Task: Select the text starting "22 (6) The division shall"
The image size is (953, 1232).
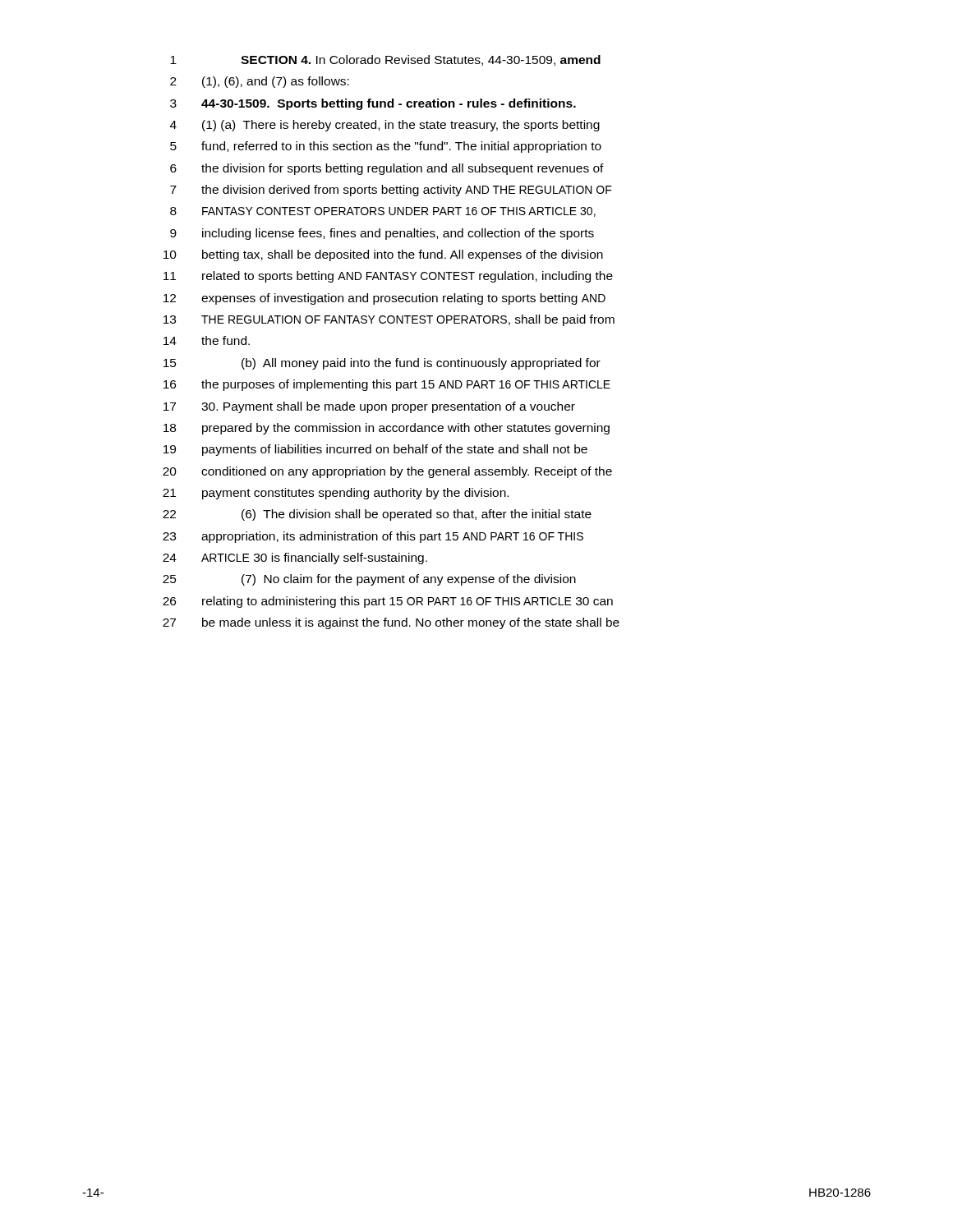Action: 501,514
